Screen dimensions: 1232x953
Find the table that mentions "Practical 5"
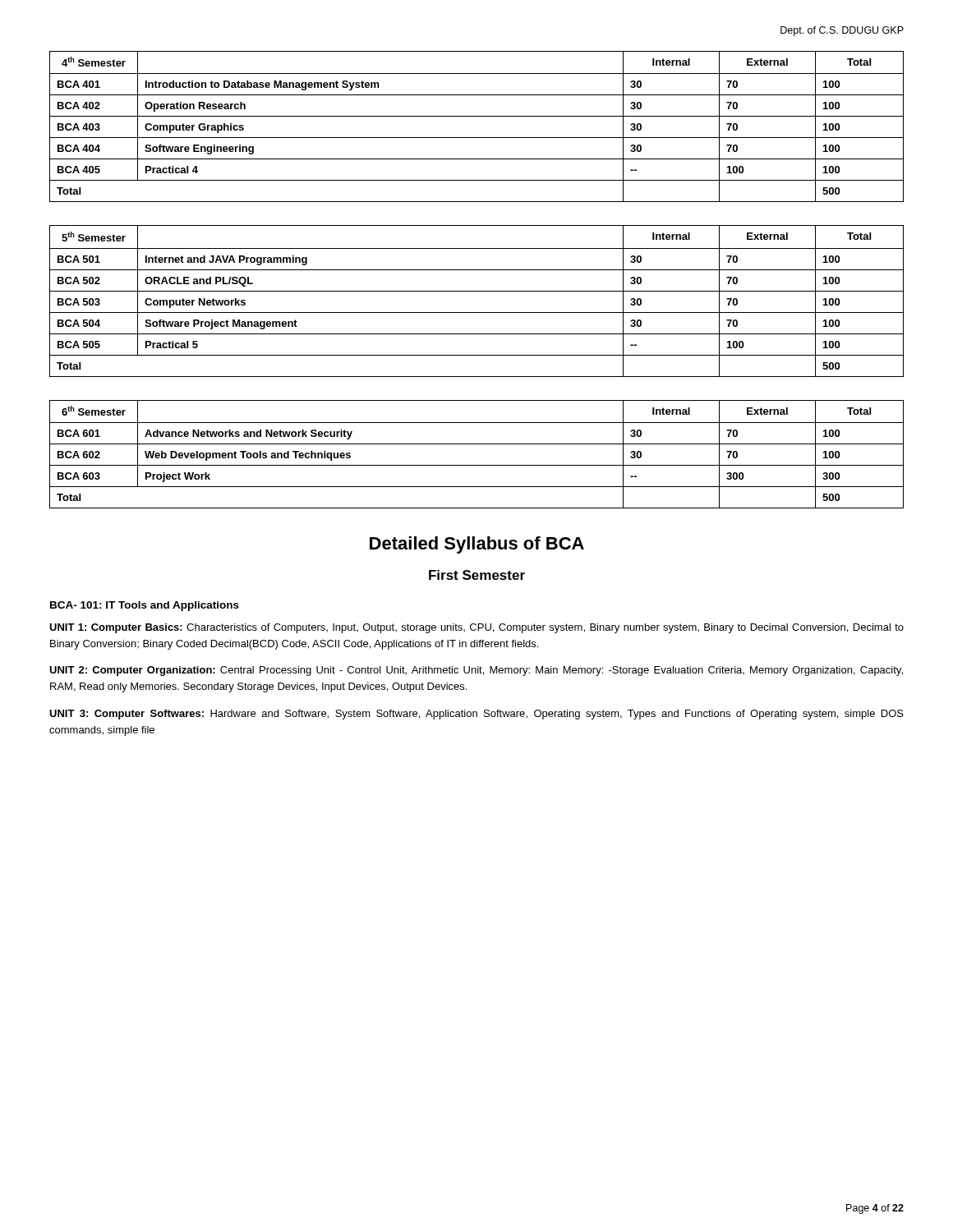[476, 301]
